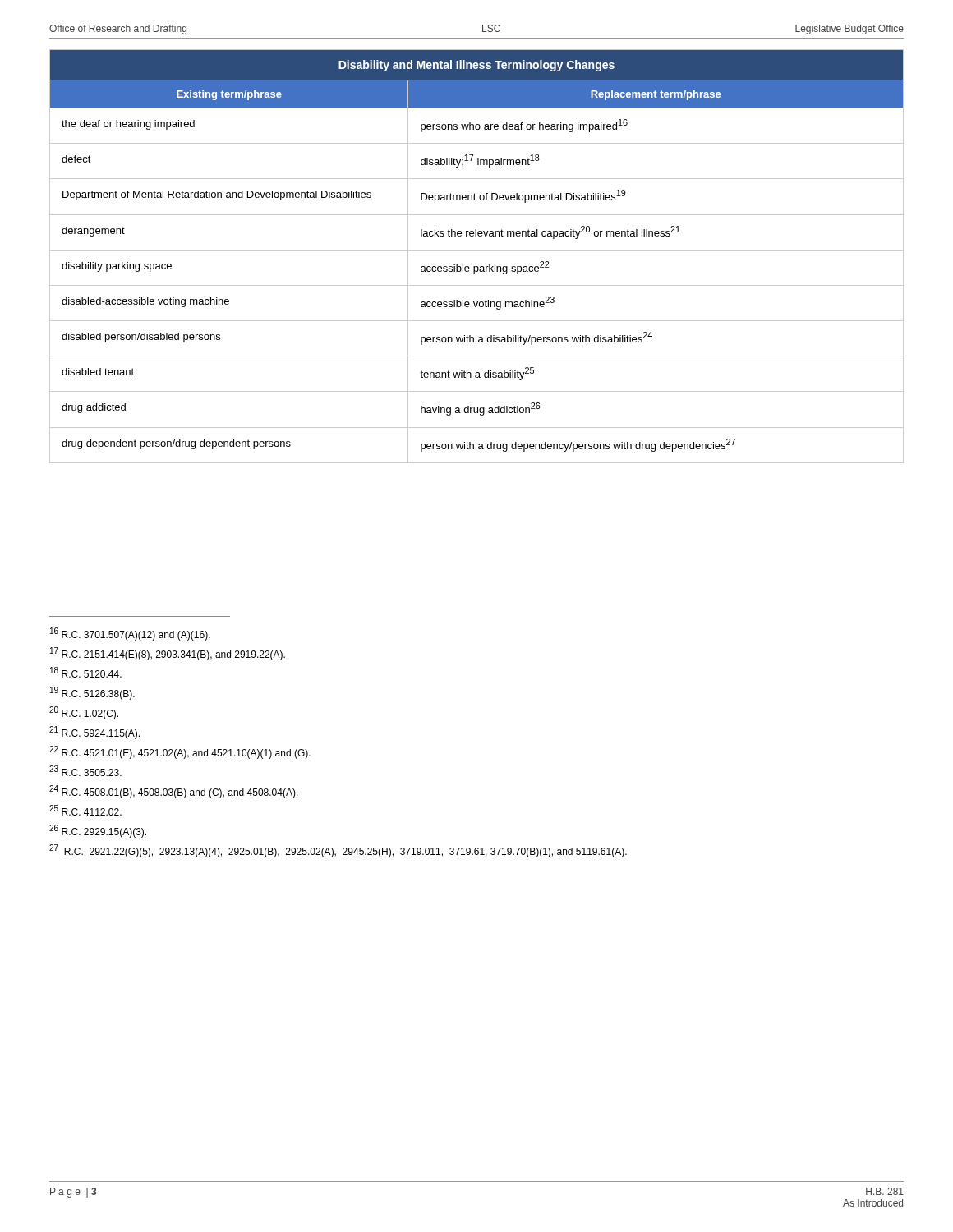Click on the block starting "24 R.C. 4508.01(B), 4508.03(B) and (C),"
The image size is (953, 1232).
click(x=174, y=791)
